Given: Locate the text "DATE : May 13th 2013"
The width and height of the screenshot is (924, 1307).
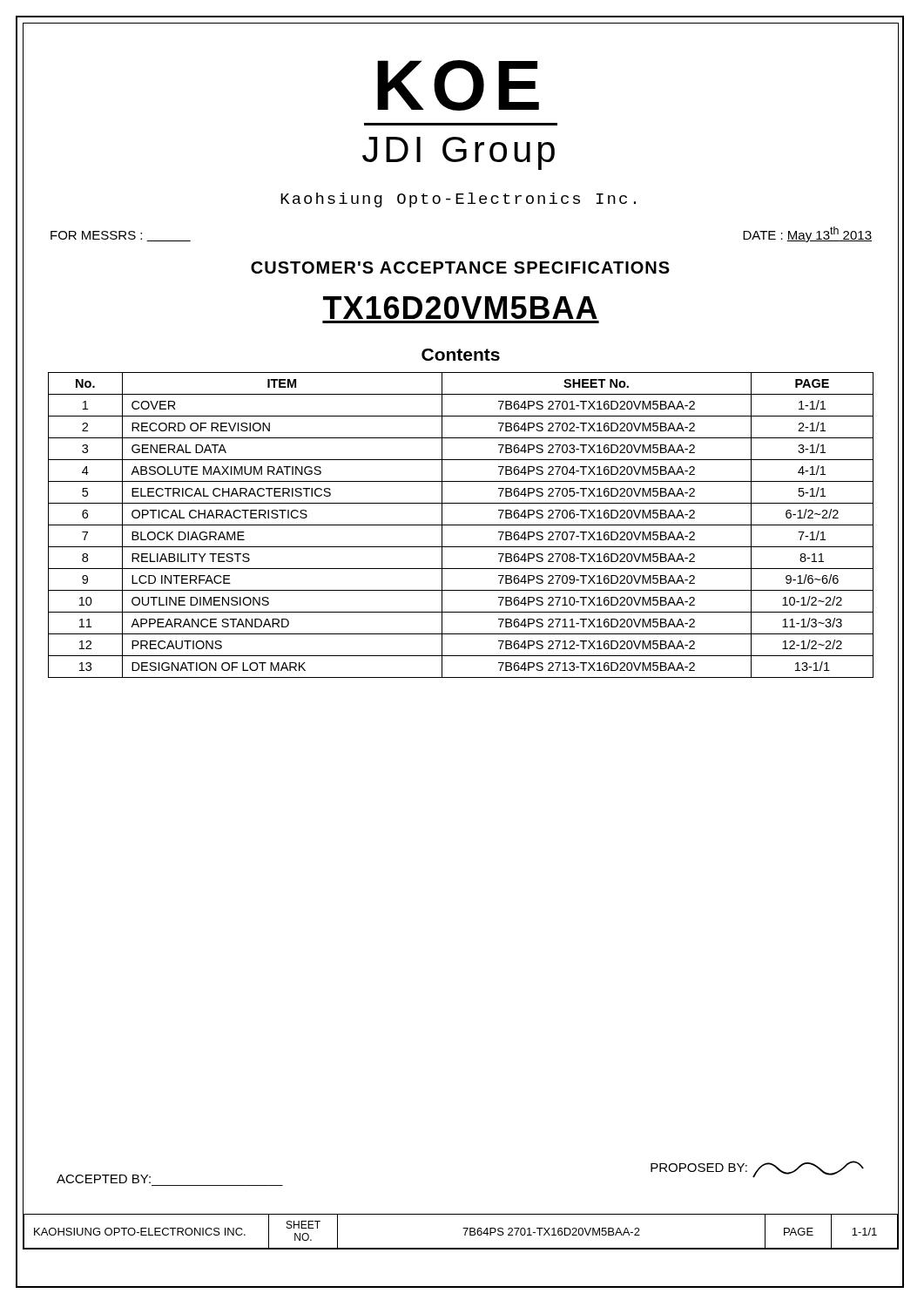Looking at the screenshot, I should (807, 233).
